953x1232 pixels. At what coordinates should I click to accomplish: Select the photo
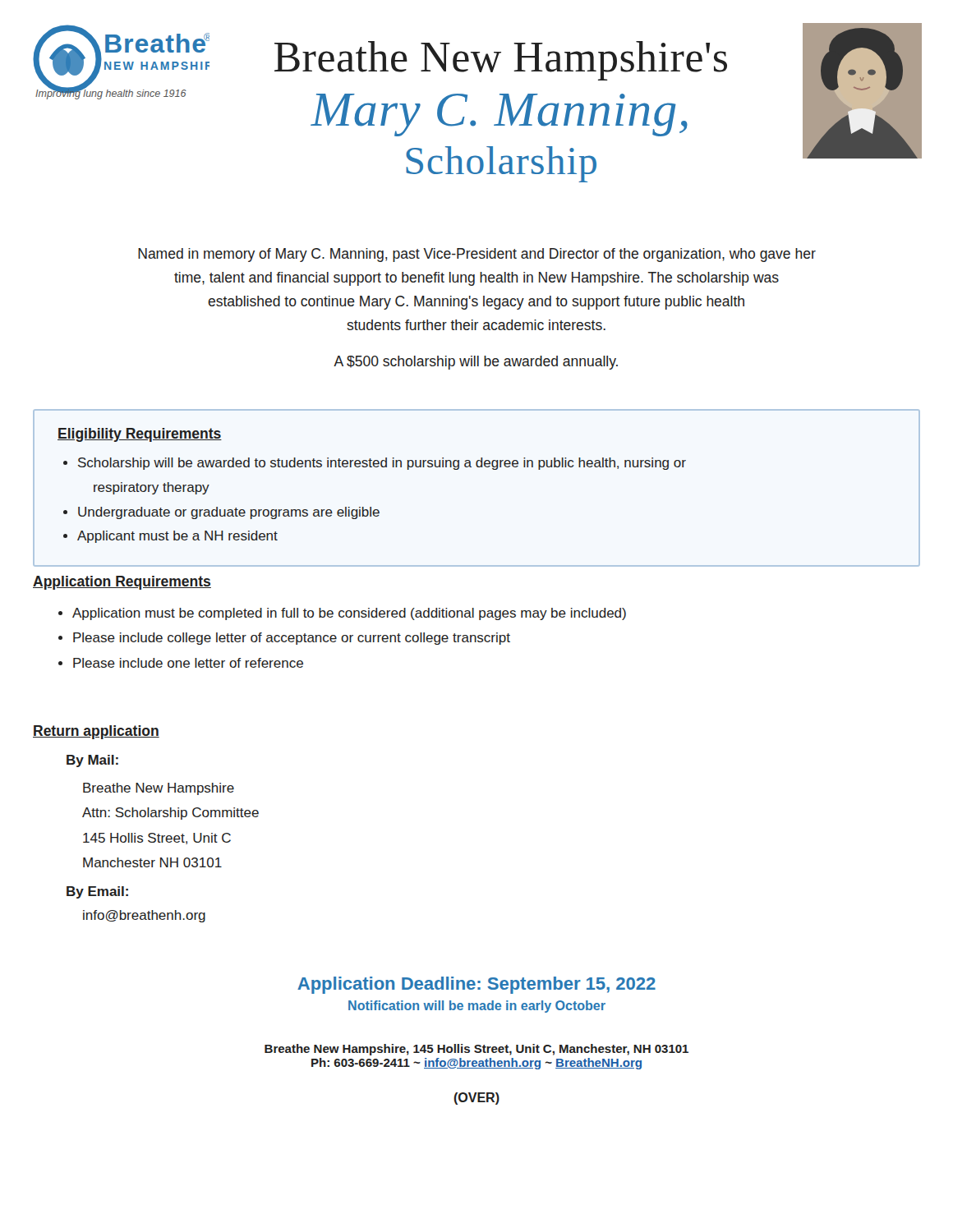point(862,91)
